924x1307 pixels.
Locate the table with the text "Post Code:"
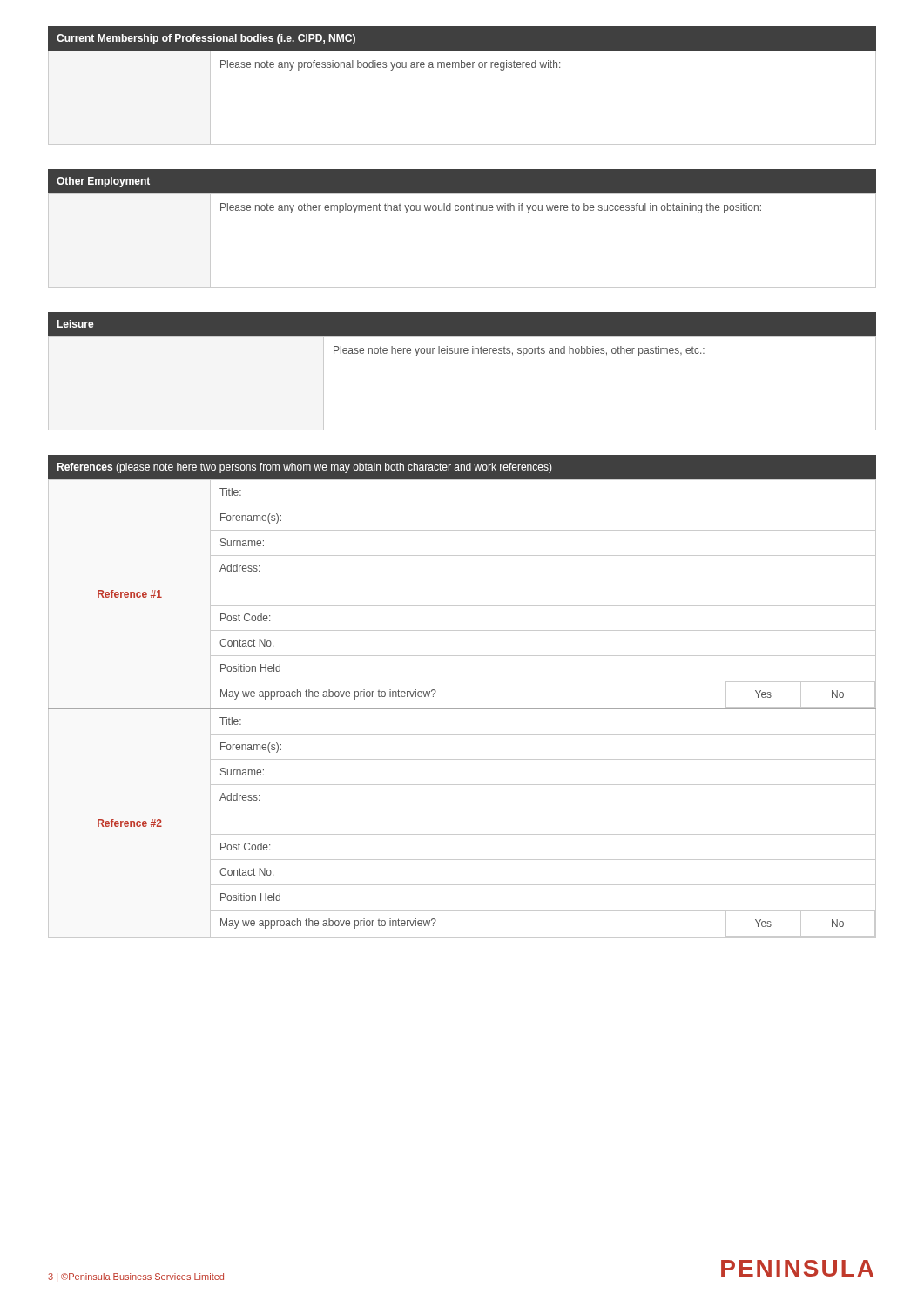point(462,708)
